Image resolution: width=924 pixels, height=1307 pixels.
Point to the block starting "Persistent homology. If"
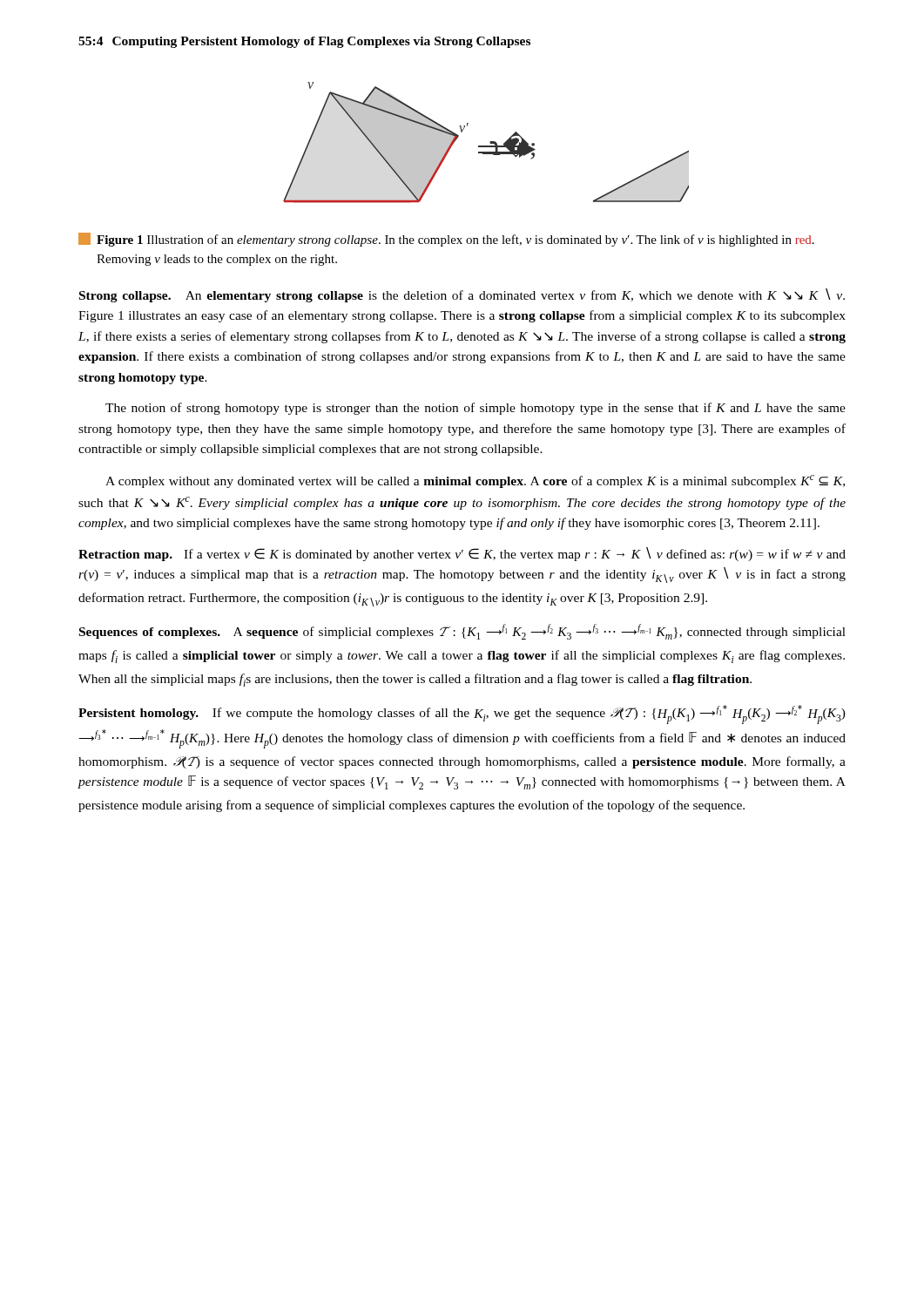(x=462, y=757)
